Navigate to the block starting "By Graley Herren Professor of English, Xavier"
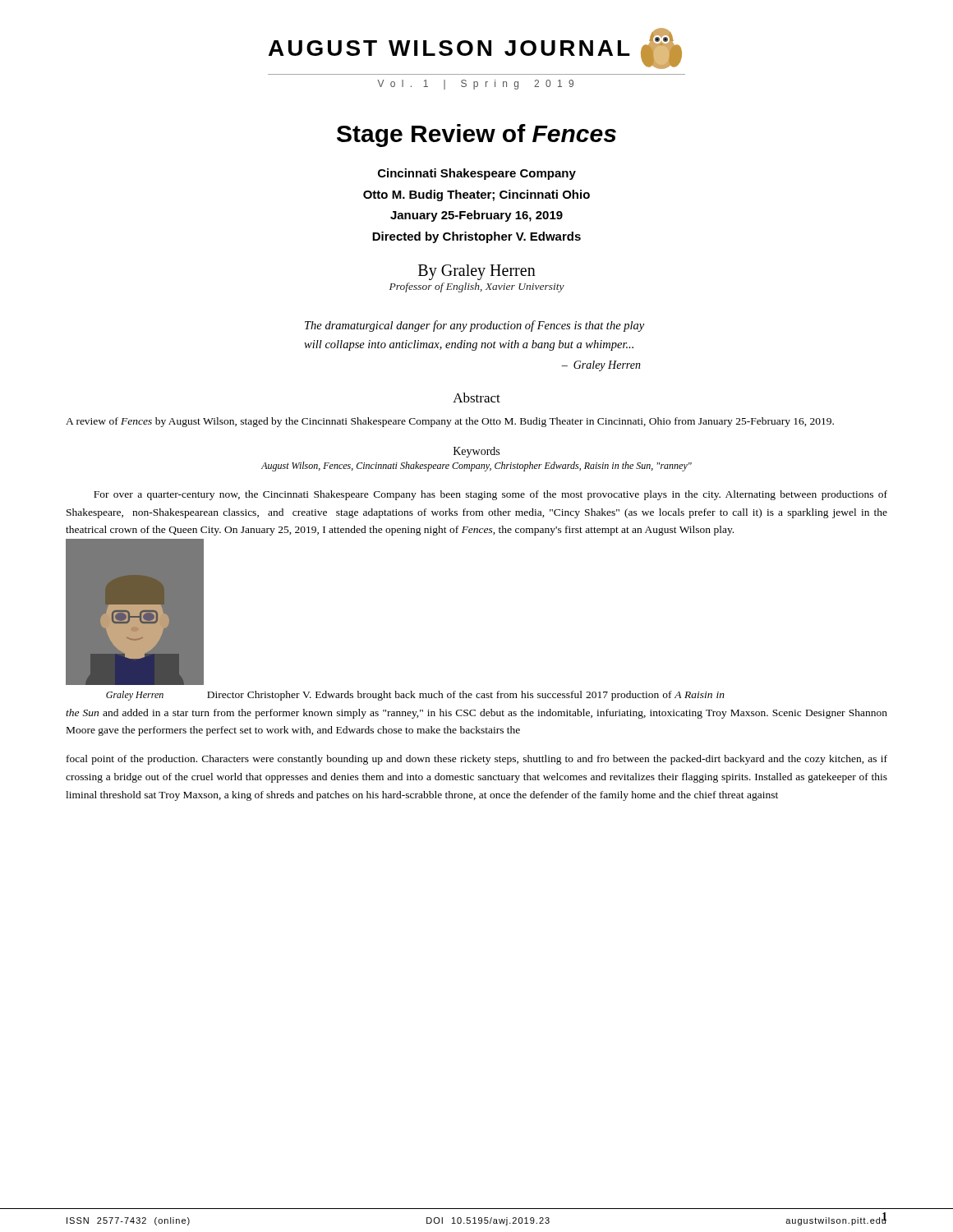The height and width of the screenshot is (1232, 953). pos(476,277)
